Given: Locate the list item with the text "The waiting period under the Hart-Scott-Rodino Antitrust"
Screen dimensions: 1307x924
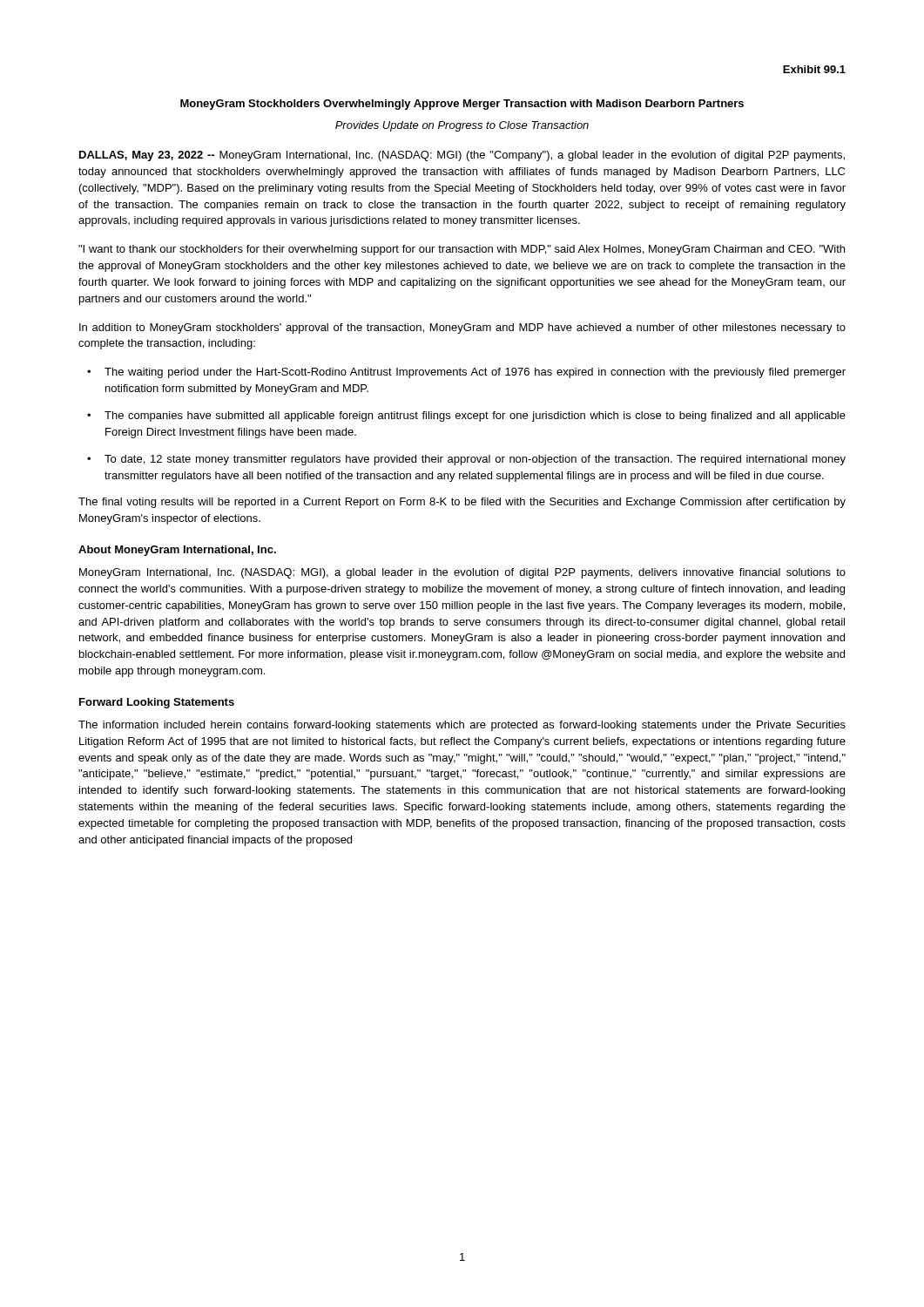Looking at the screenshot, I should point(475,380).
